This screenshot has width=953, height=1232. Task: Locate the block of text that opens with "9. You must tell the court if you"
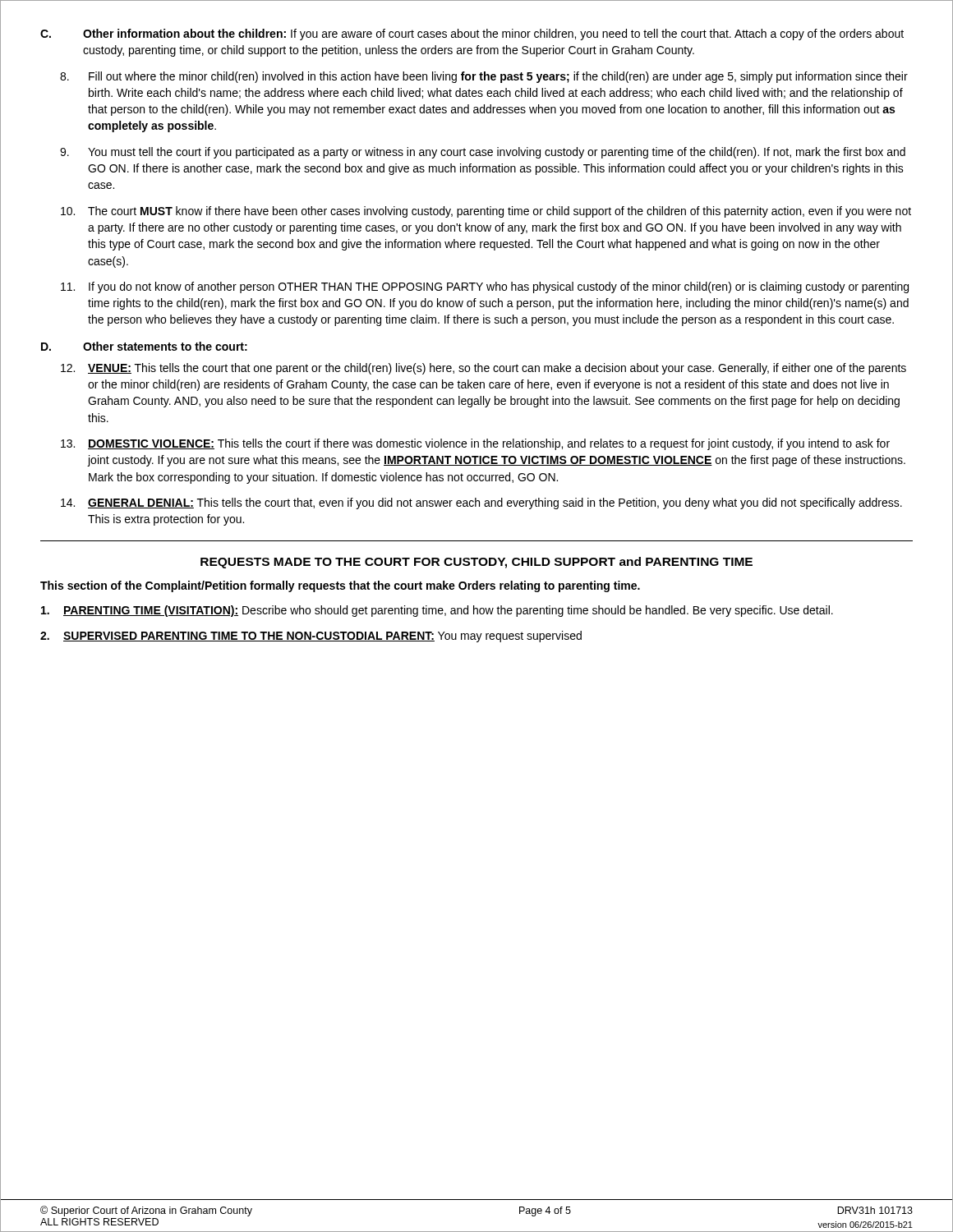tap(486, 169)
